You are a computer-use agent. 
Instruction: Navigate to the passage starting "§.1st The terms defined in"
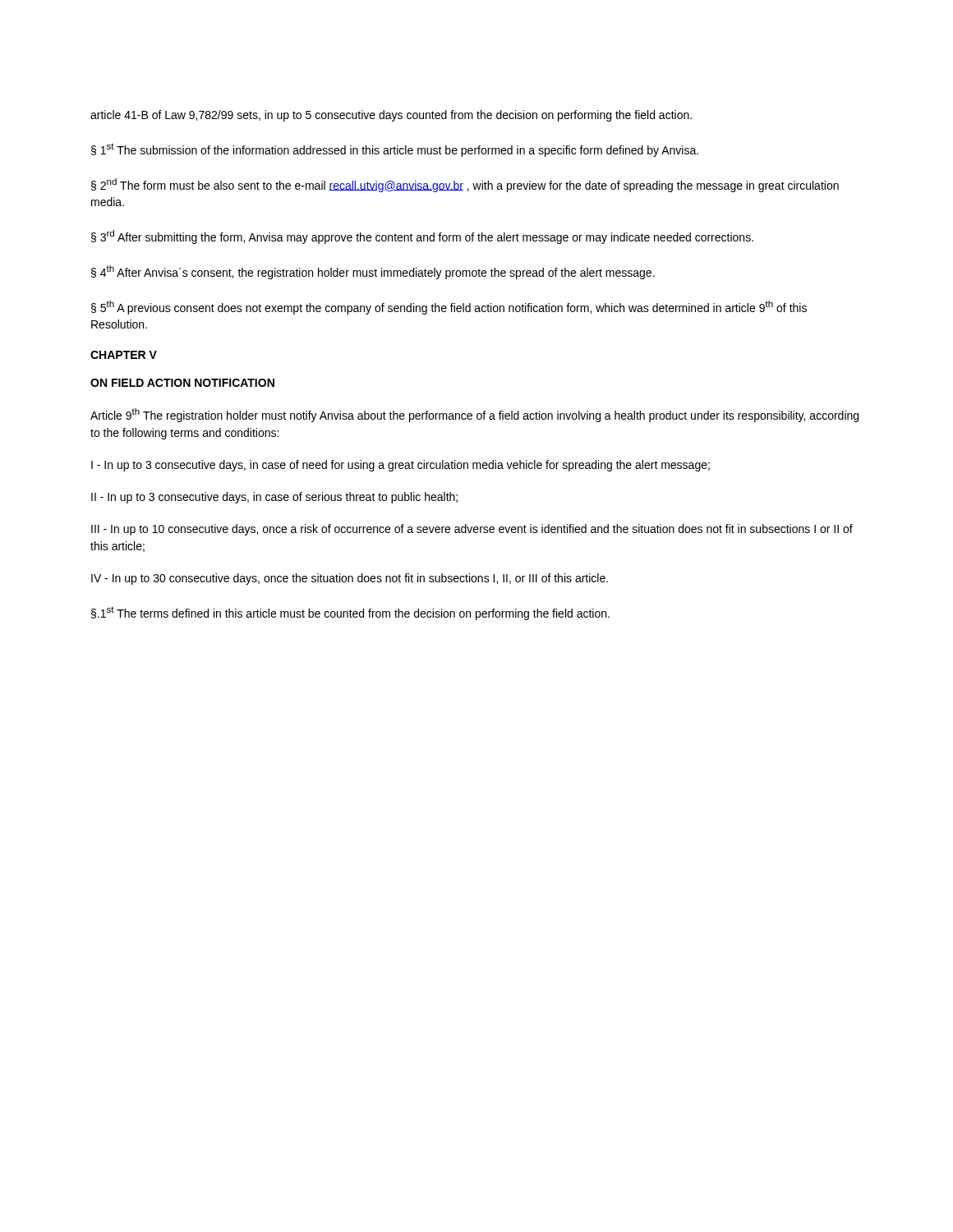[x=350, y=612]
